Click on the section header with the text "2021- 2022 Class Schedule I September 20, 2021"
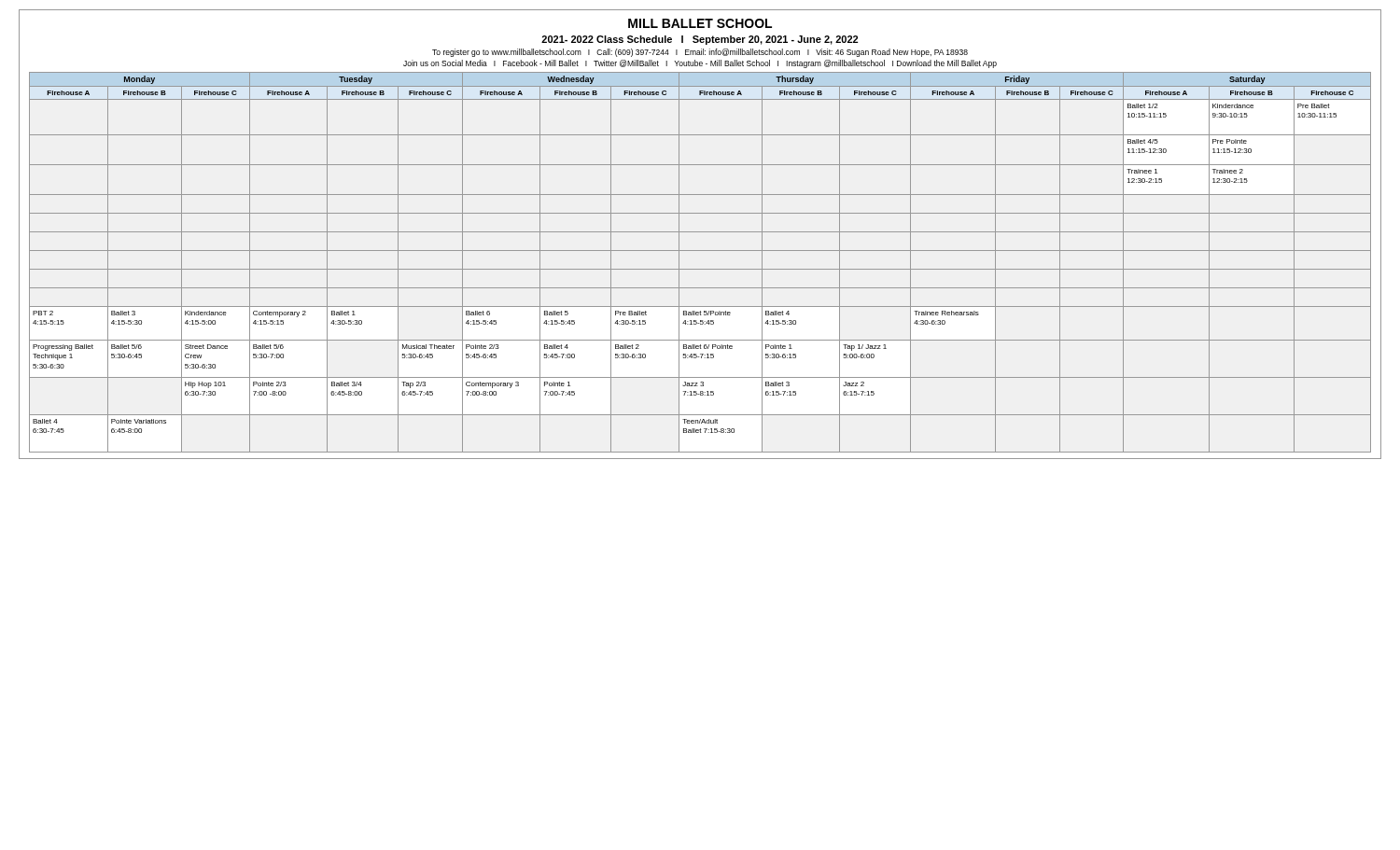Viewport: 1400px width, 850px height. click(x=700, y=39)
